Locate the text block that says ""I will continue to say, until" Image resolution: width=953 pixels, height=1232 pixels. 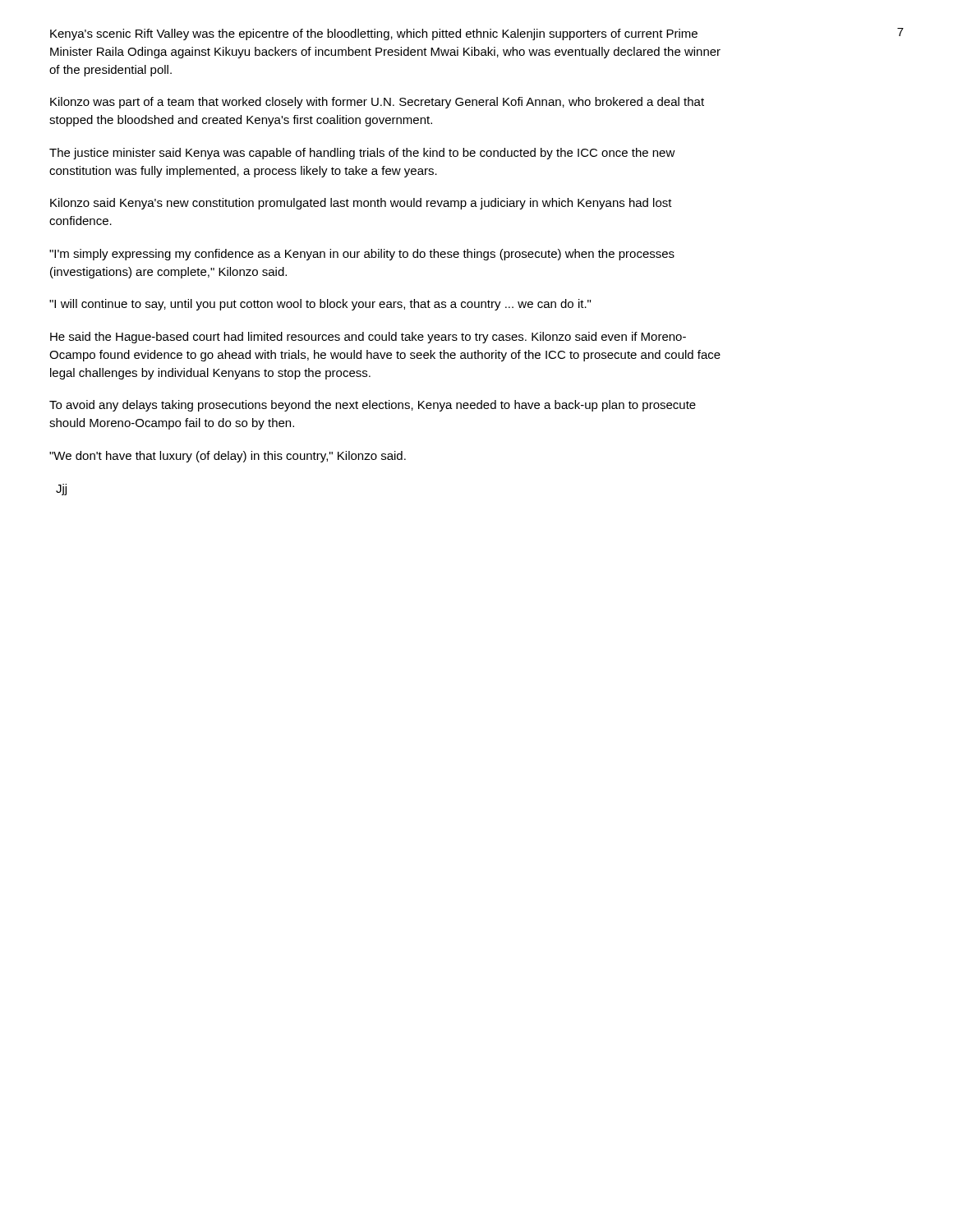pos(320,304)
